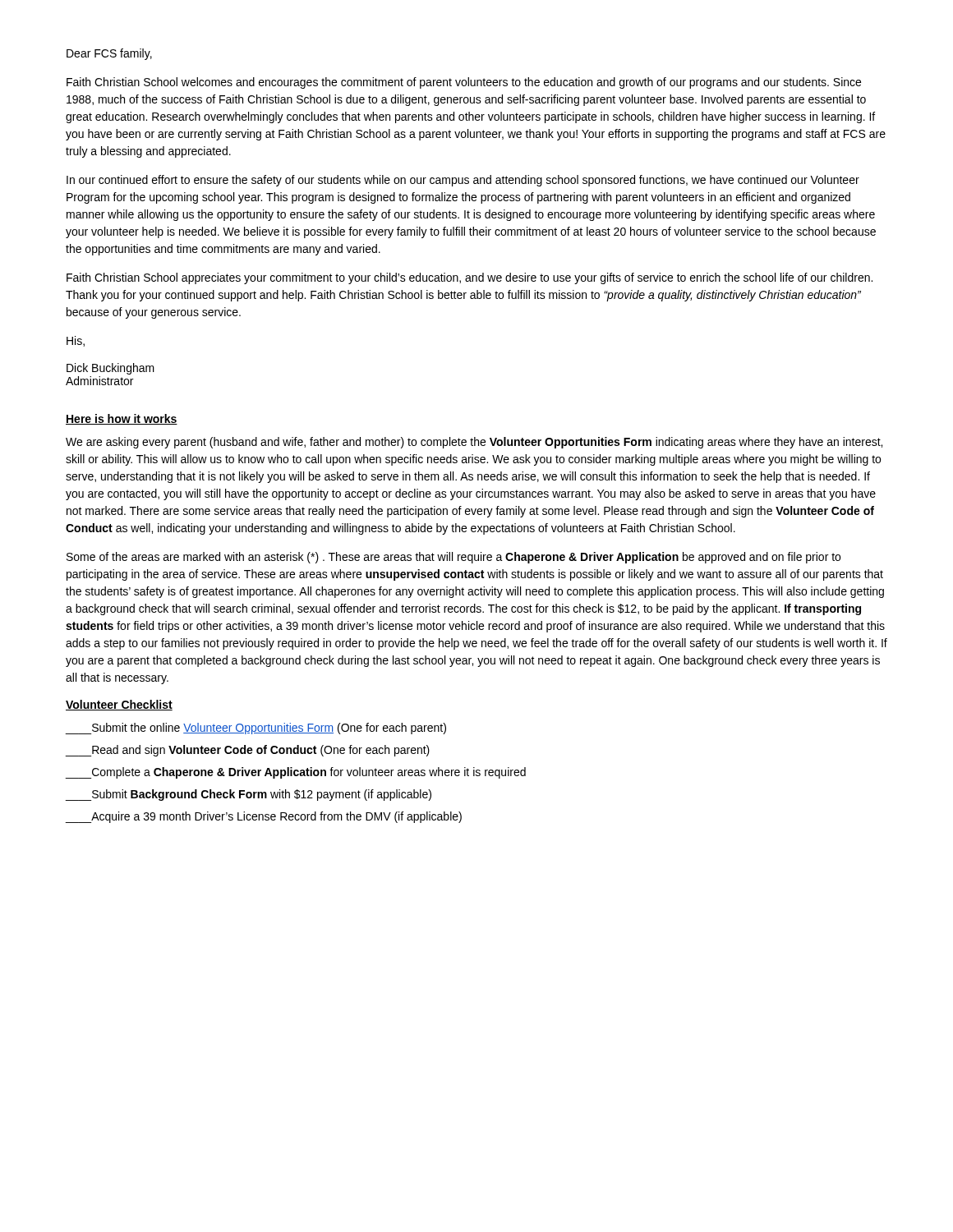The image size is (953, 1232).
Task: Where is the passage that starts "____Acquire a 39 month Driver’s License Record from"?
Action: tap(264, 816)
